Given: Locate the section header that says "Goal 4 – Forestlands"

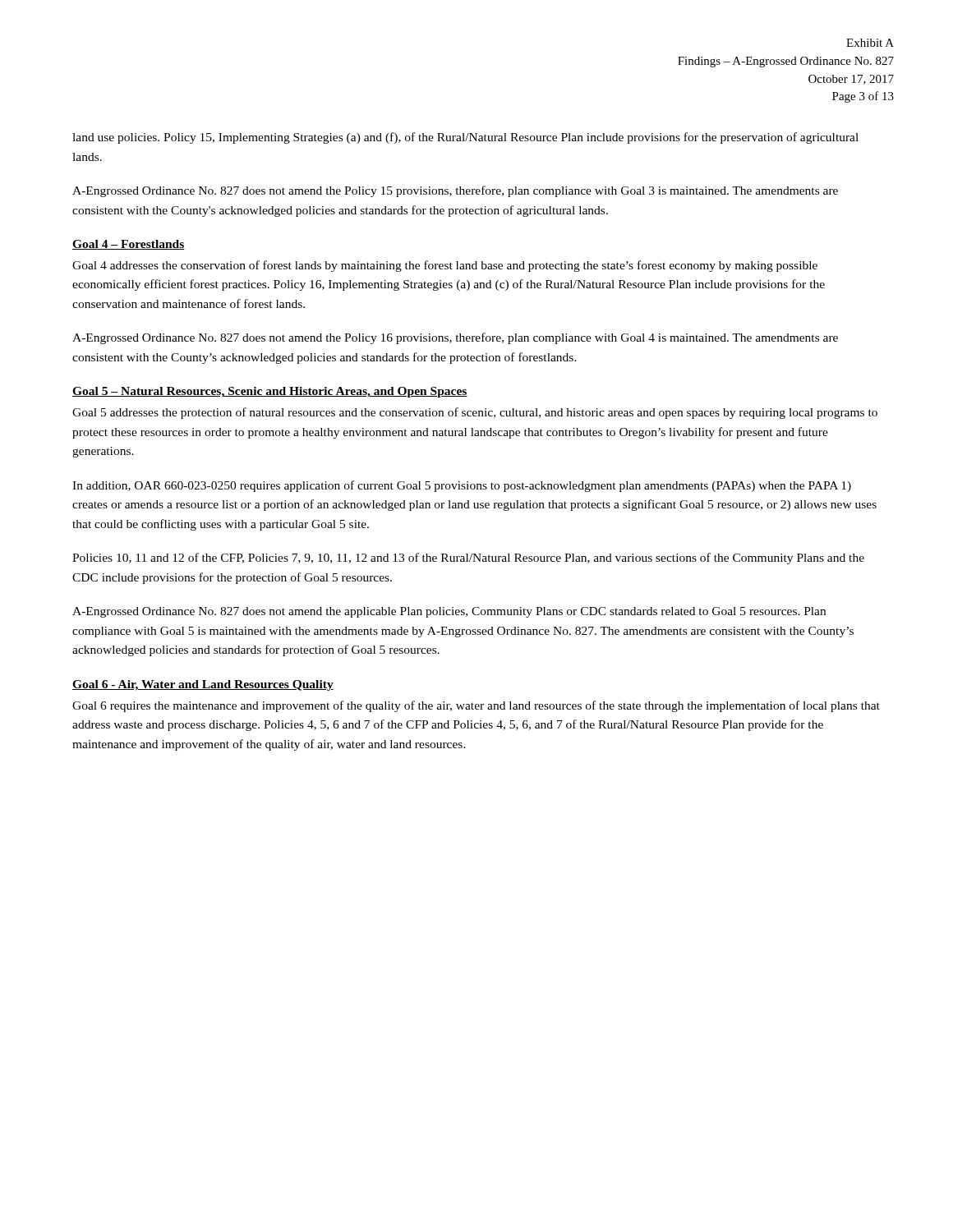Looking at the screenshot, I should (x=128, y=244).
